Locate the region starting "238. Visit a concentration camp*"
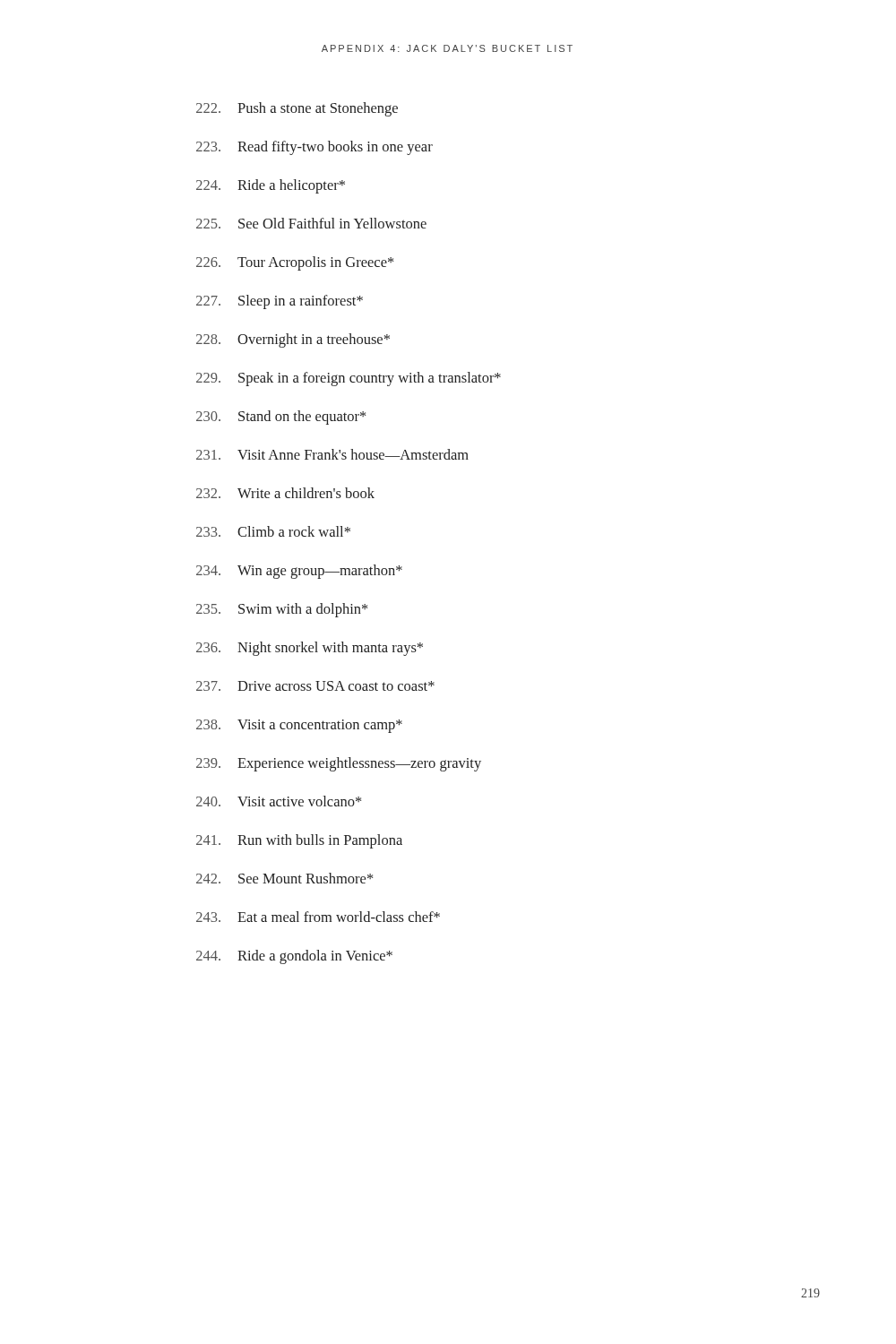896x1344 pixels. tap(289, 725)
